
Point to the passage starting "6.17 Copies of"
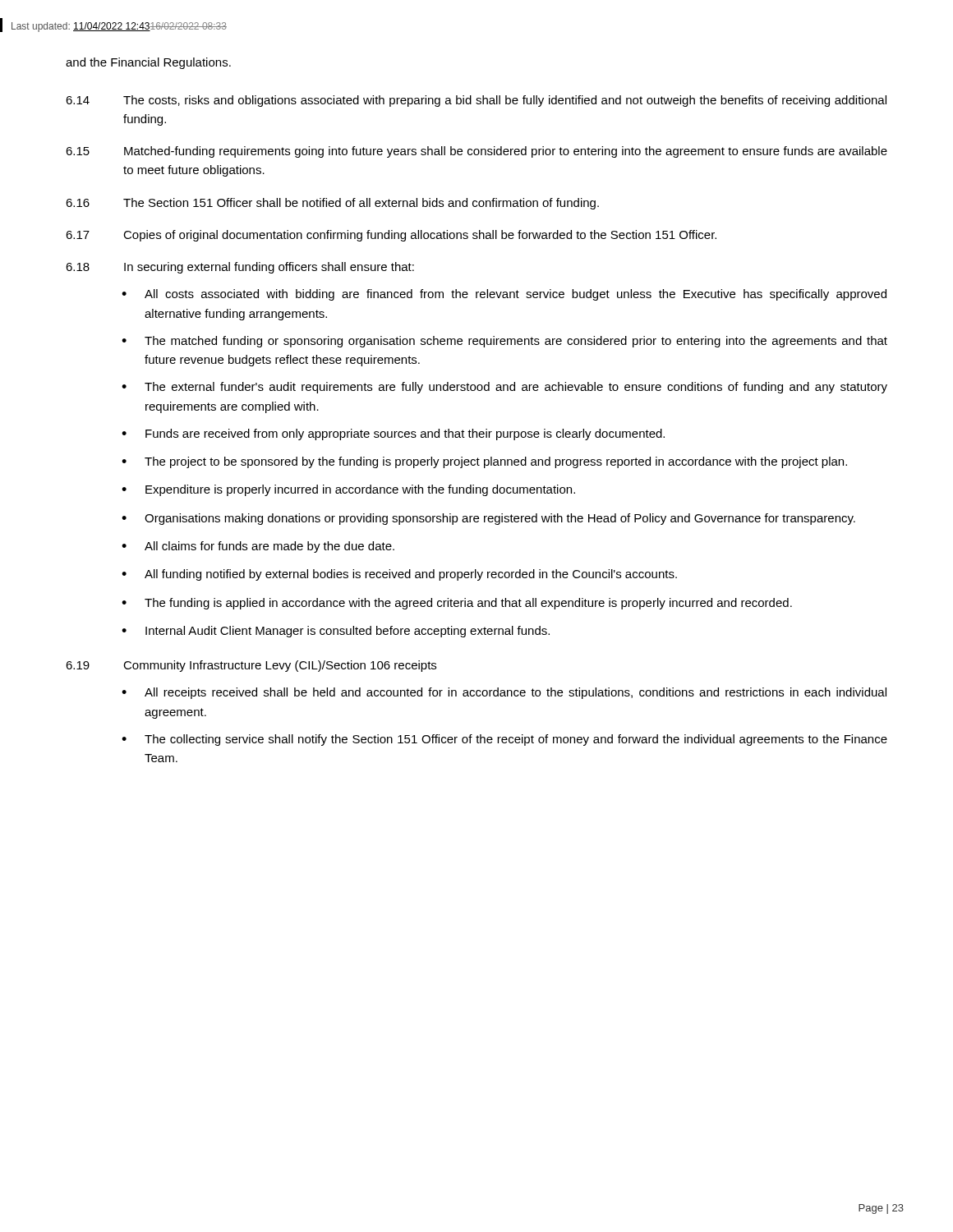pyautogui.click(x=476, y=234)
